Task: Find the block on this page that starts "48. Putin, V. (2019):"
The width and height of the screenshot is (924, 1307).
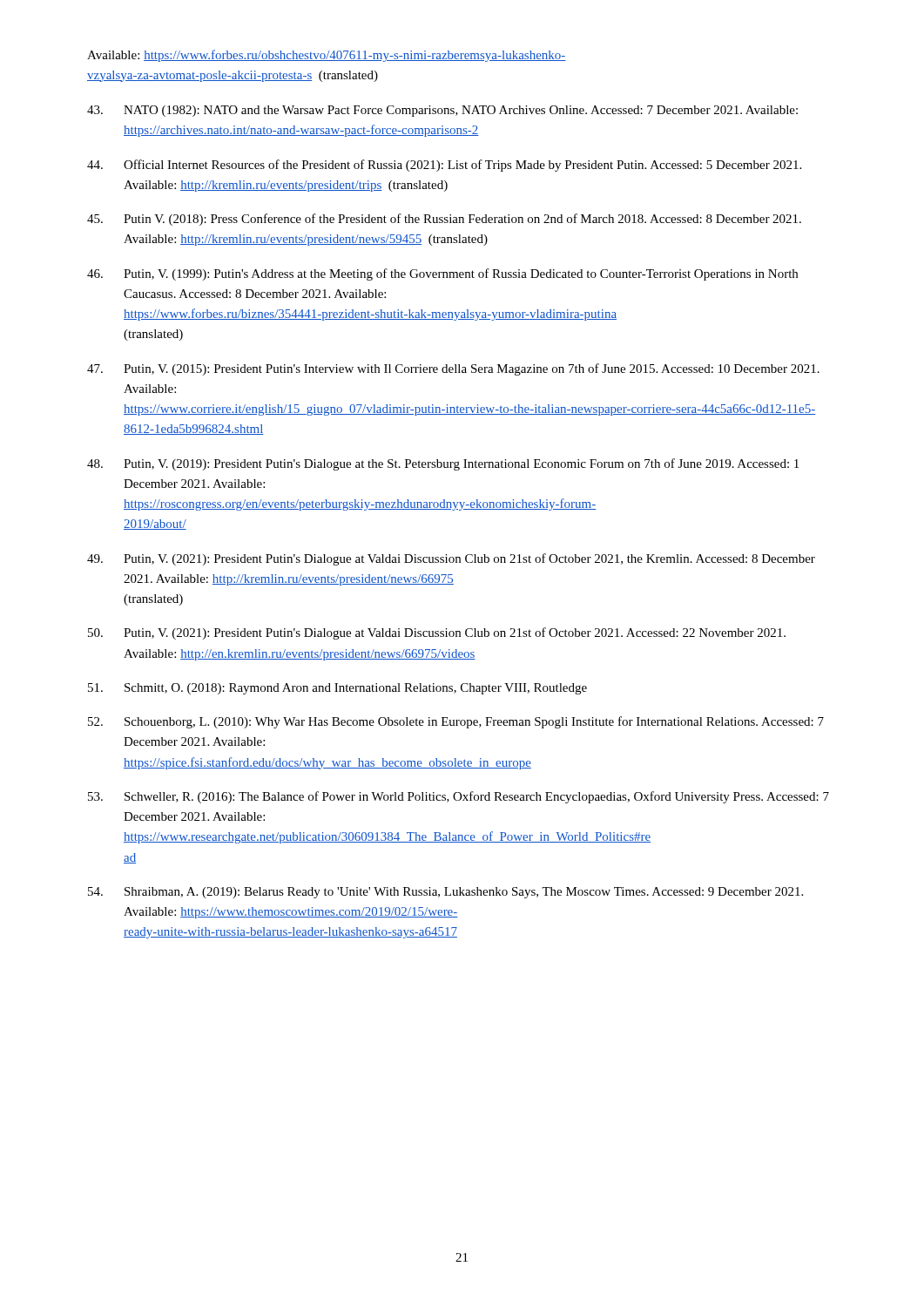Action: point(462,494)
